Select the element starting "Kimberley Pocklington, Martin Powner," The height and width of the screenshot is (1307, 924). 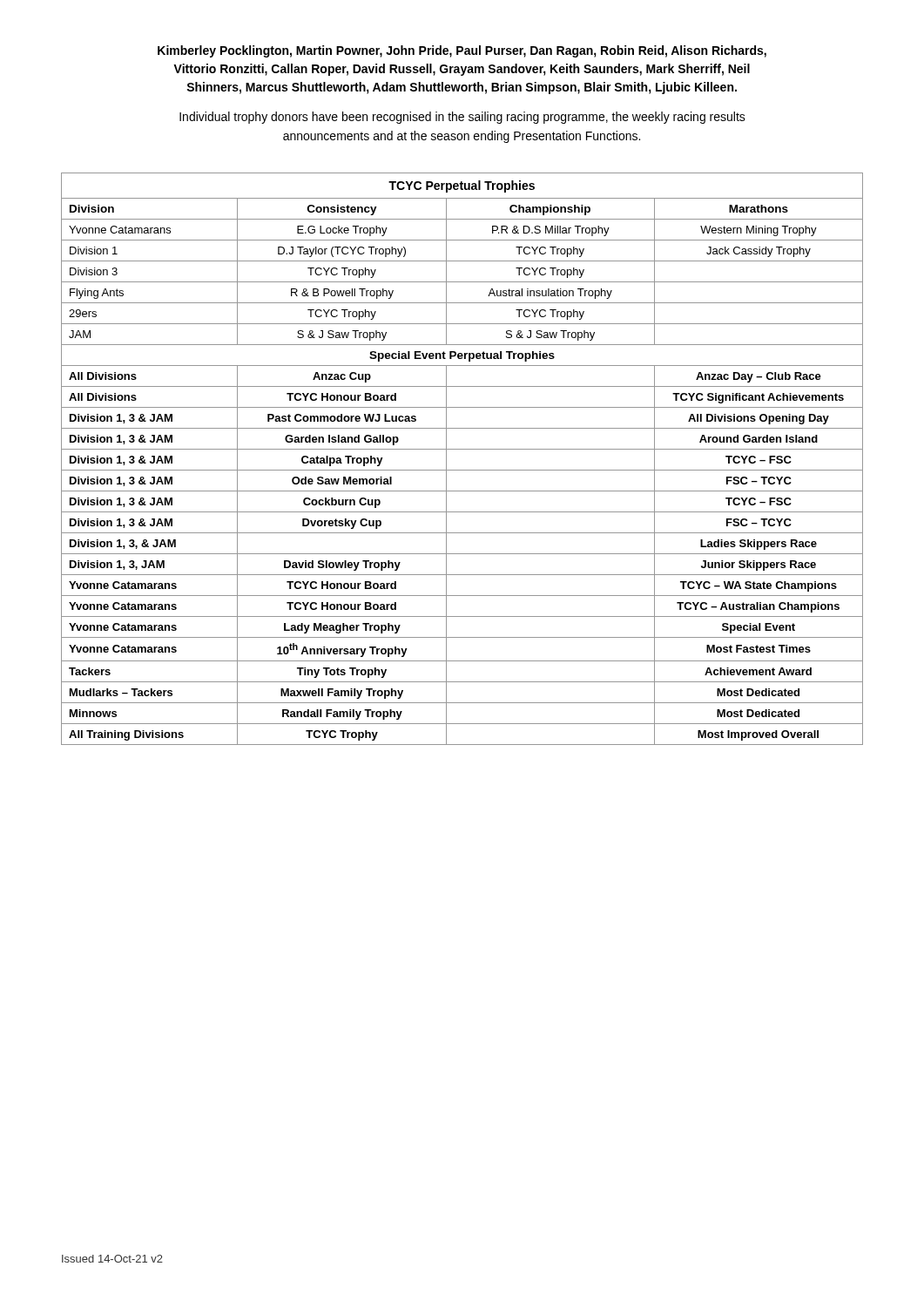point(462,69)
